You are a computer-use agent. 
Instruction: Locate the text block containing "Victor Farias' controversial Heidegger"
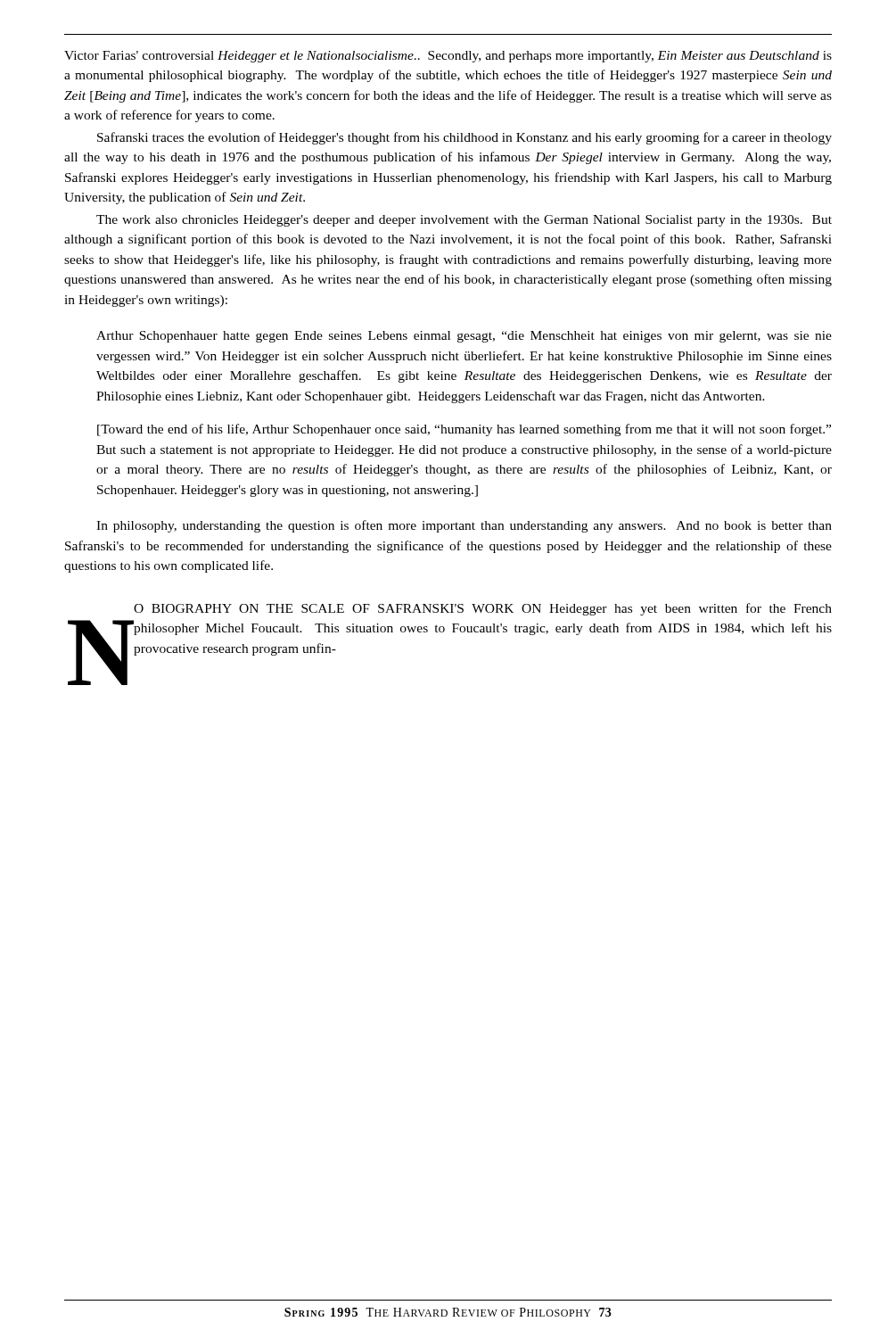tap(448, 86)
